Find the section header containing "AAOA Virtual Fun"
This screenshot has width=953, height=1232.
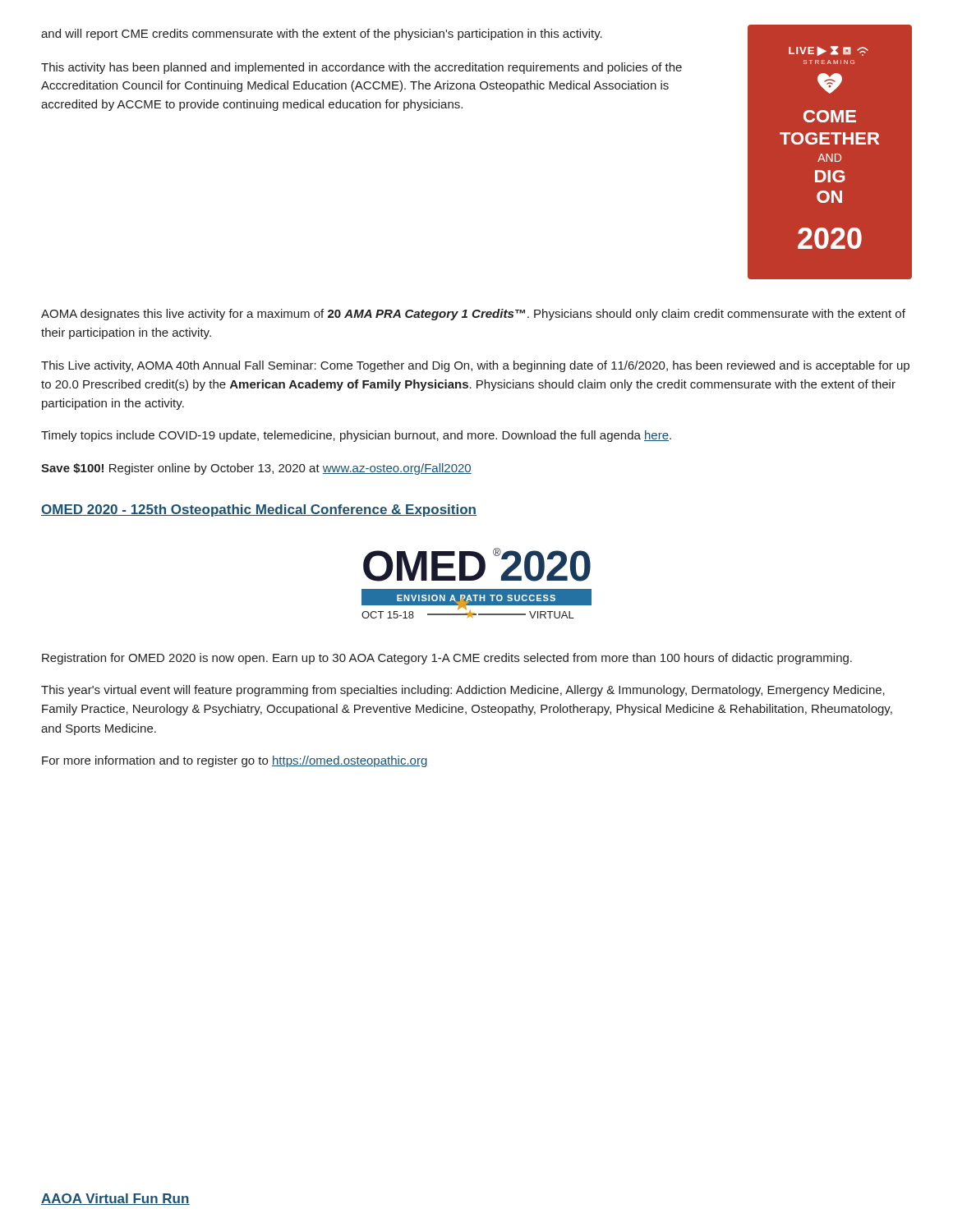(x=115, y=1199)
